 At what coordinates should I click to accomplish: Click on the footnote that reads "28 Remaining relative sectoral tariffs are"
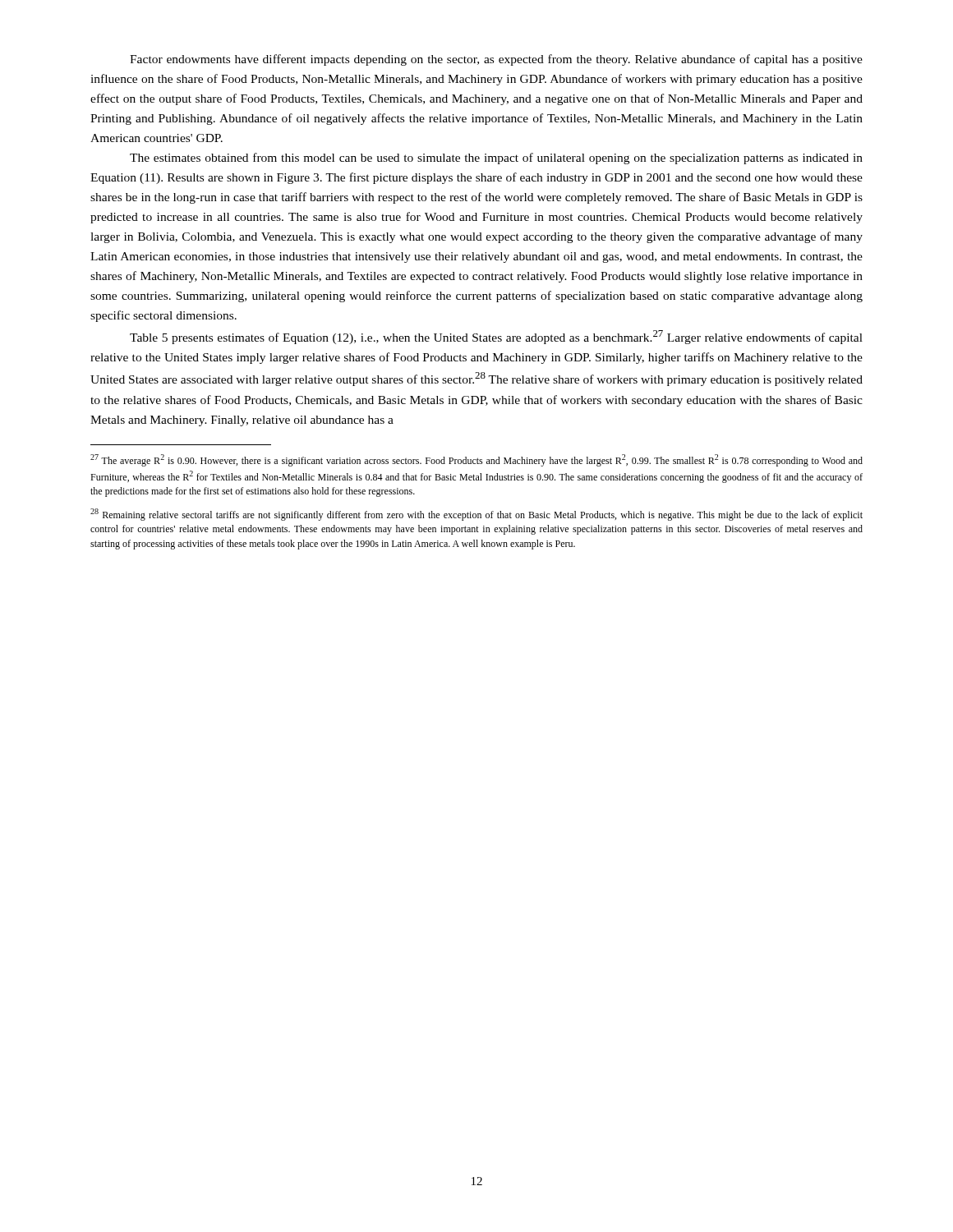click(x=476, y=528)
